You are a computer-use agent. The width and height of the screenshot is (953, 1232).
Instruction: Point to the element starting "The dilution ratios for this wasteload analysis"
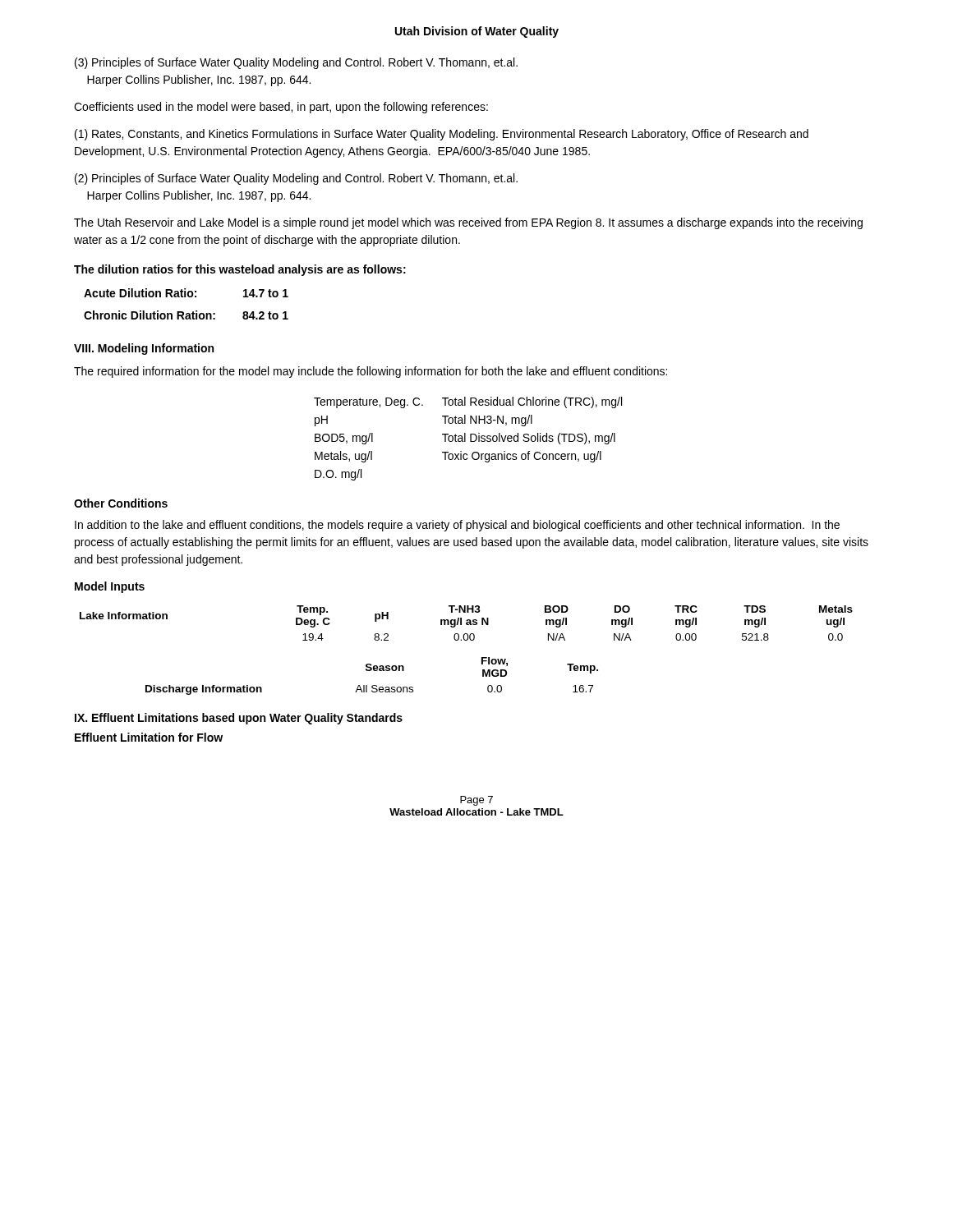(x=240, y=295)
